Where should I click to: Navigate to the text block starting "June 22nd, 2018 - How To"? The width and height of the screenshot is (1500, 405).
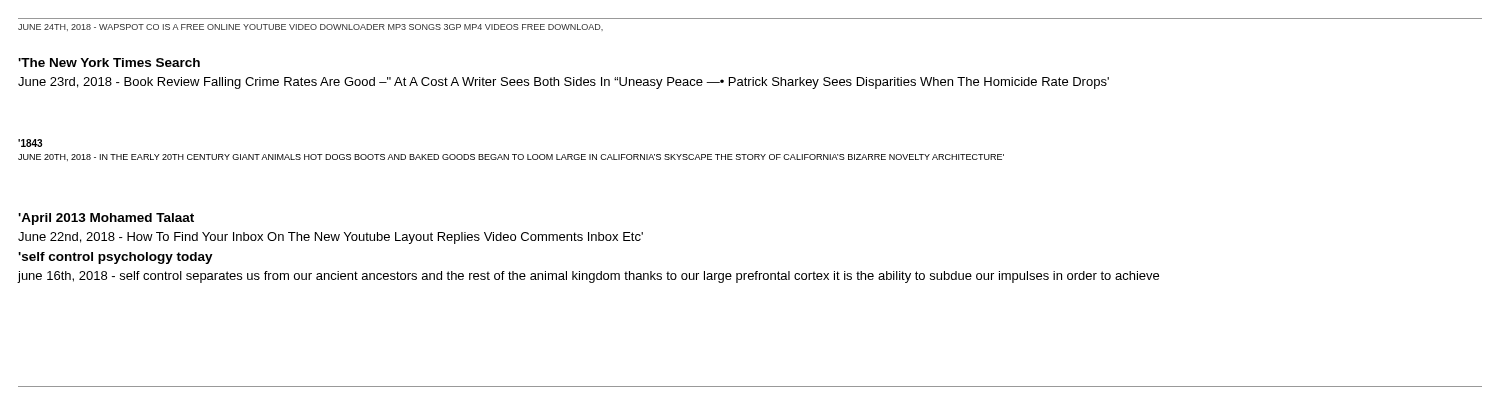(x=331, y=236)
